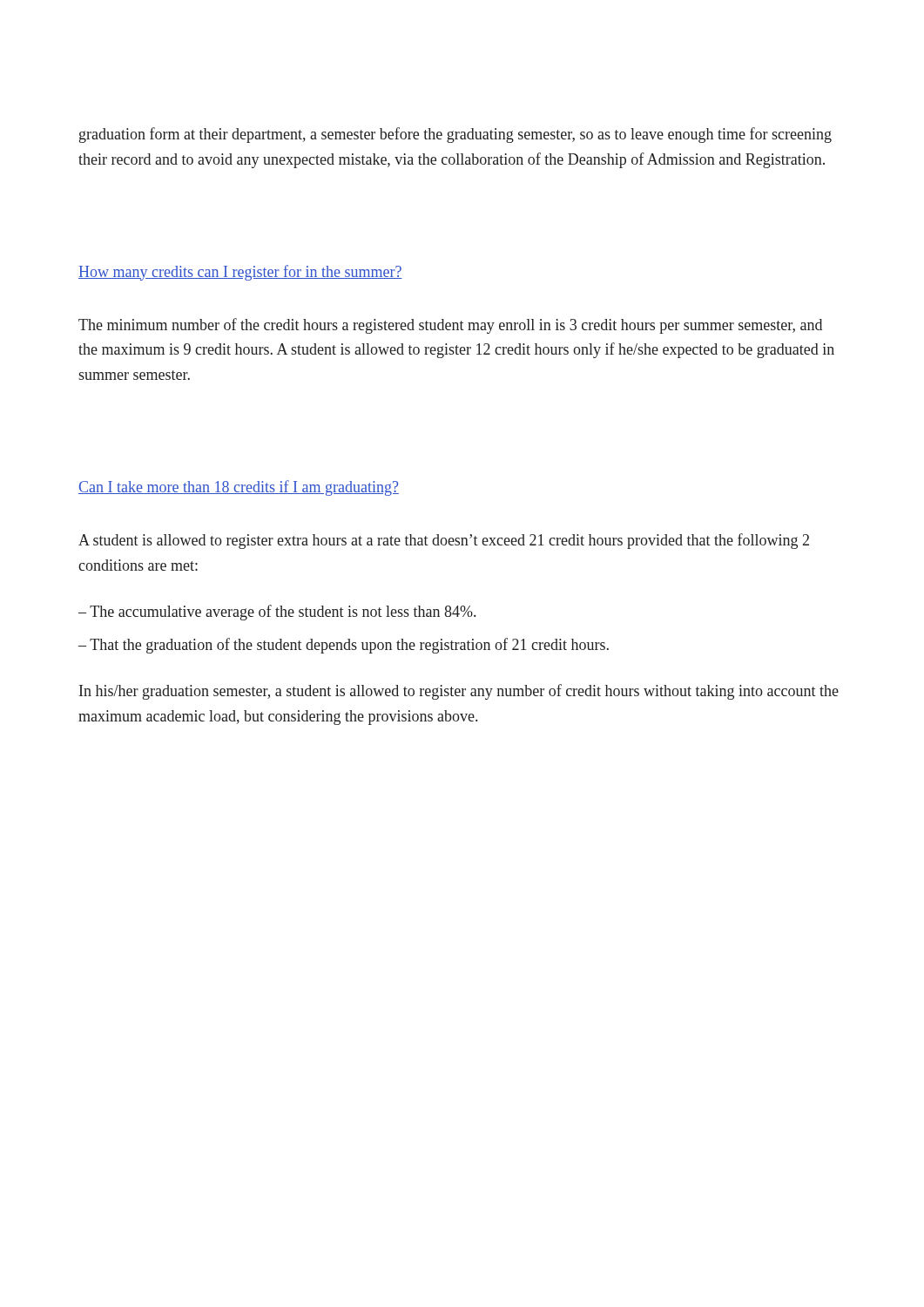The height and width of the screenshot is (1307, 924).
Task: Point to the passage starting "The minimum number"
Action: point(456,350)
